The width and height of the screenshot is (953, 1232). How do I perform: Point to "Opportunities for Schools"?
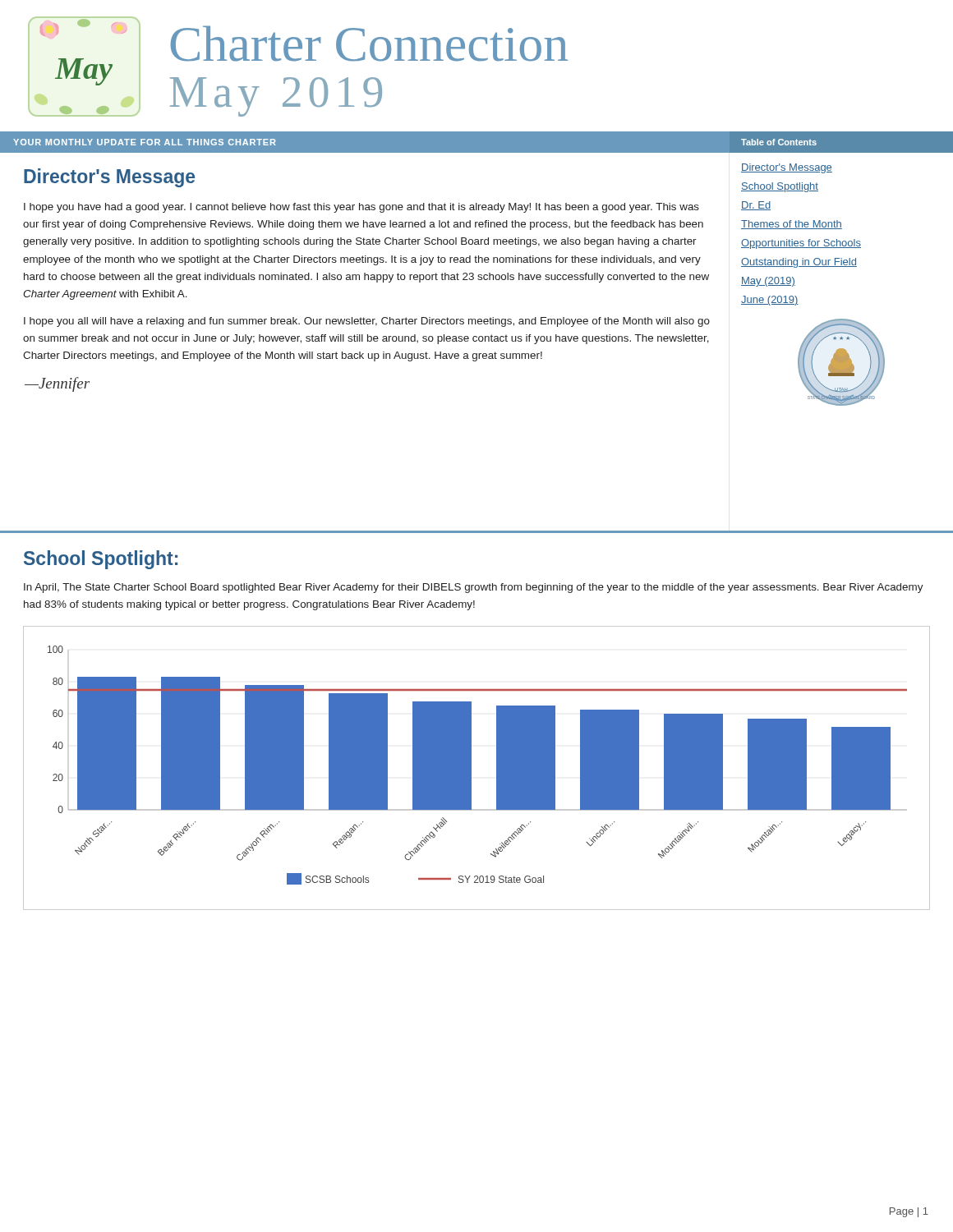801,243
